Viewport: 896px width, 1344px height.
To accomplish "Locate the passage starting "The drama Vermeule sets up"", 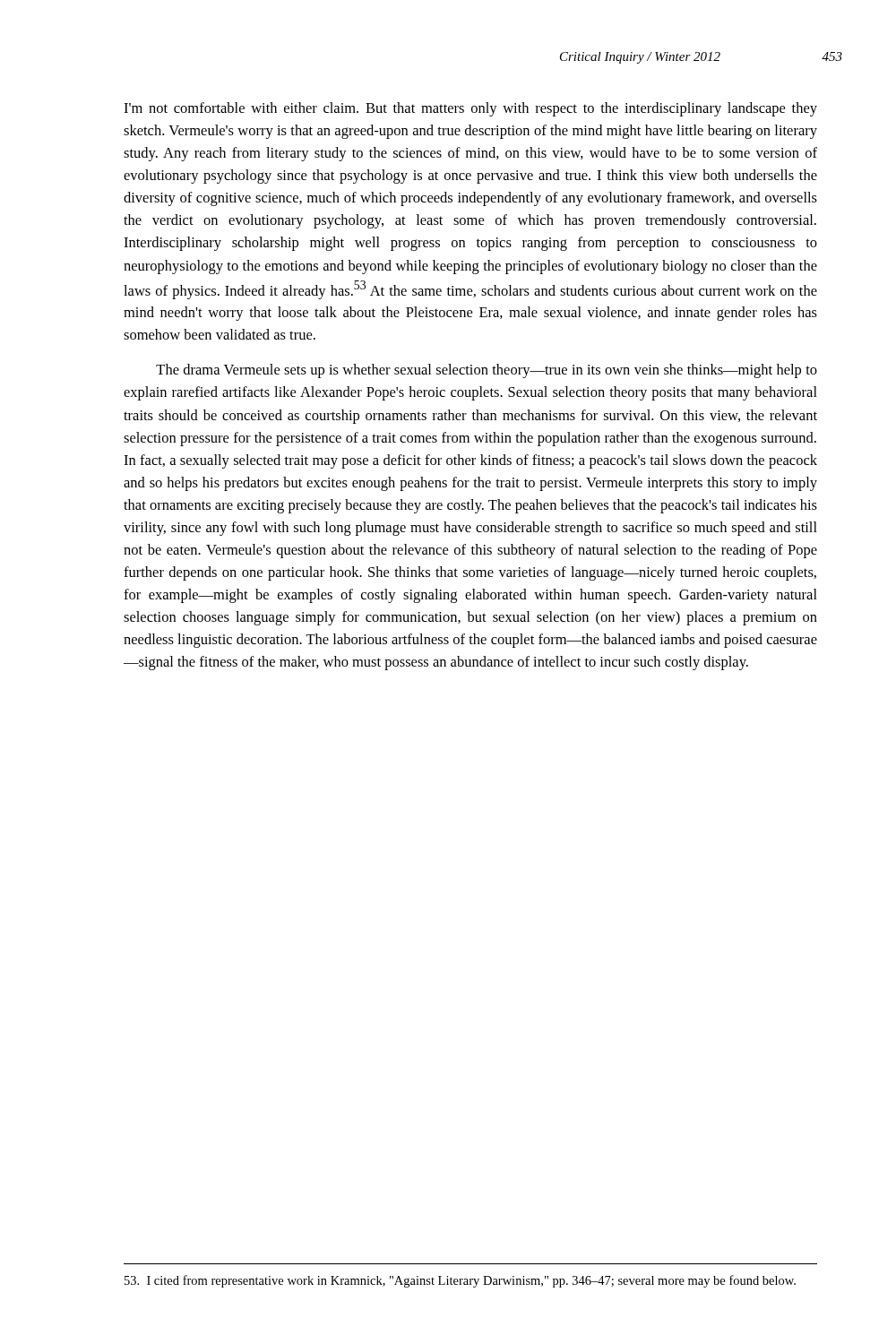I will 470,516.
